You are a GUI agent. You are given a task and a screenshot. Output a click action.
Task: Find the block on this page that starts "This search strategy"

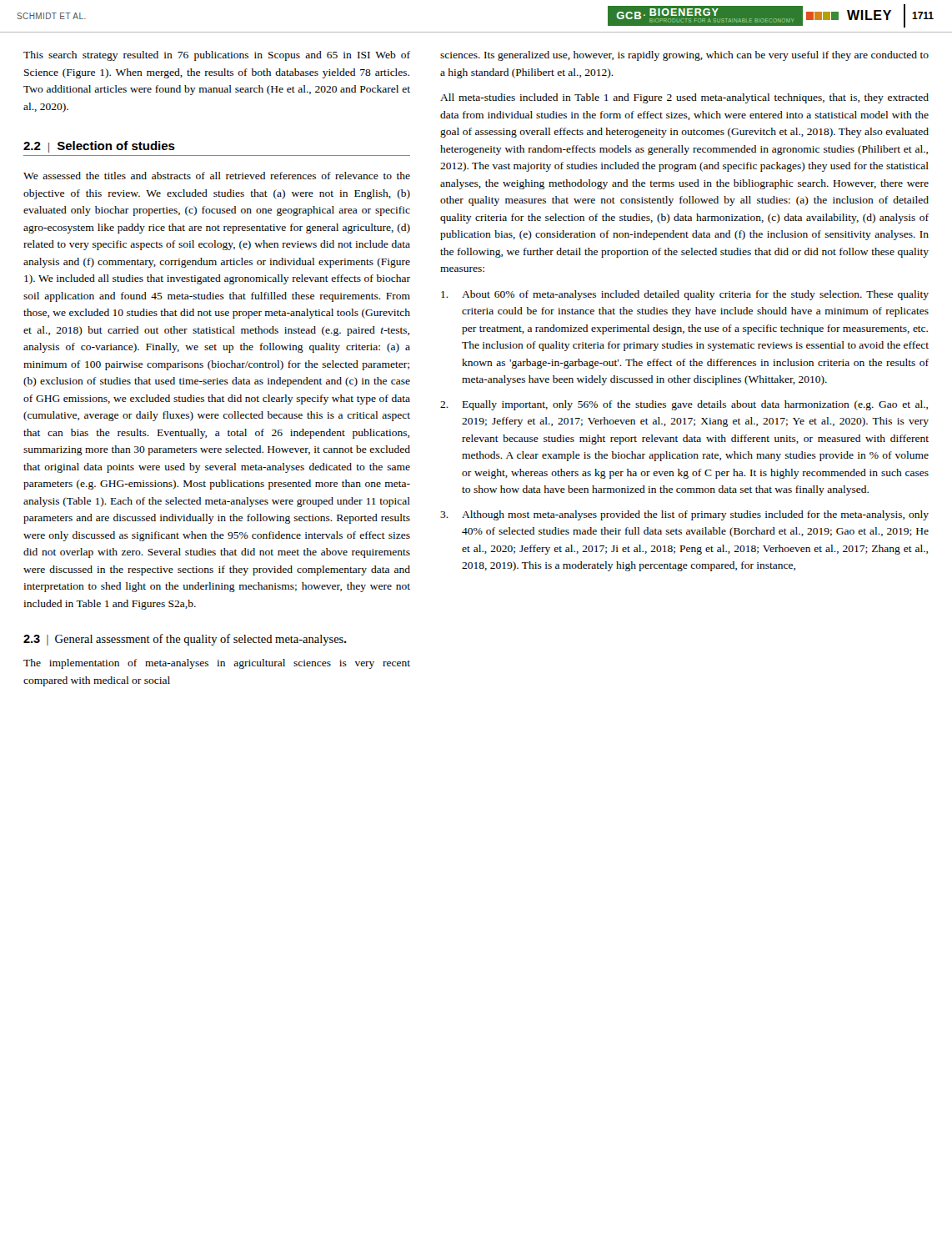[x=217, y=80]
